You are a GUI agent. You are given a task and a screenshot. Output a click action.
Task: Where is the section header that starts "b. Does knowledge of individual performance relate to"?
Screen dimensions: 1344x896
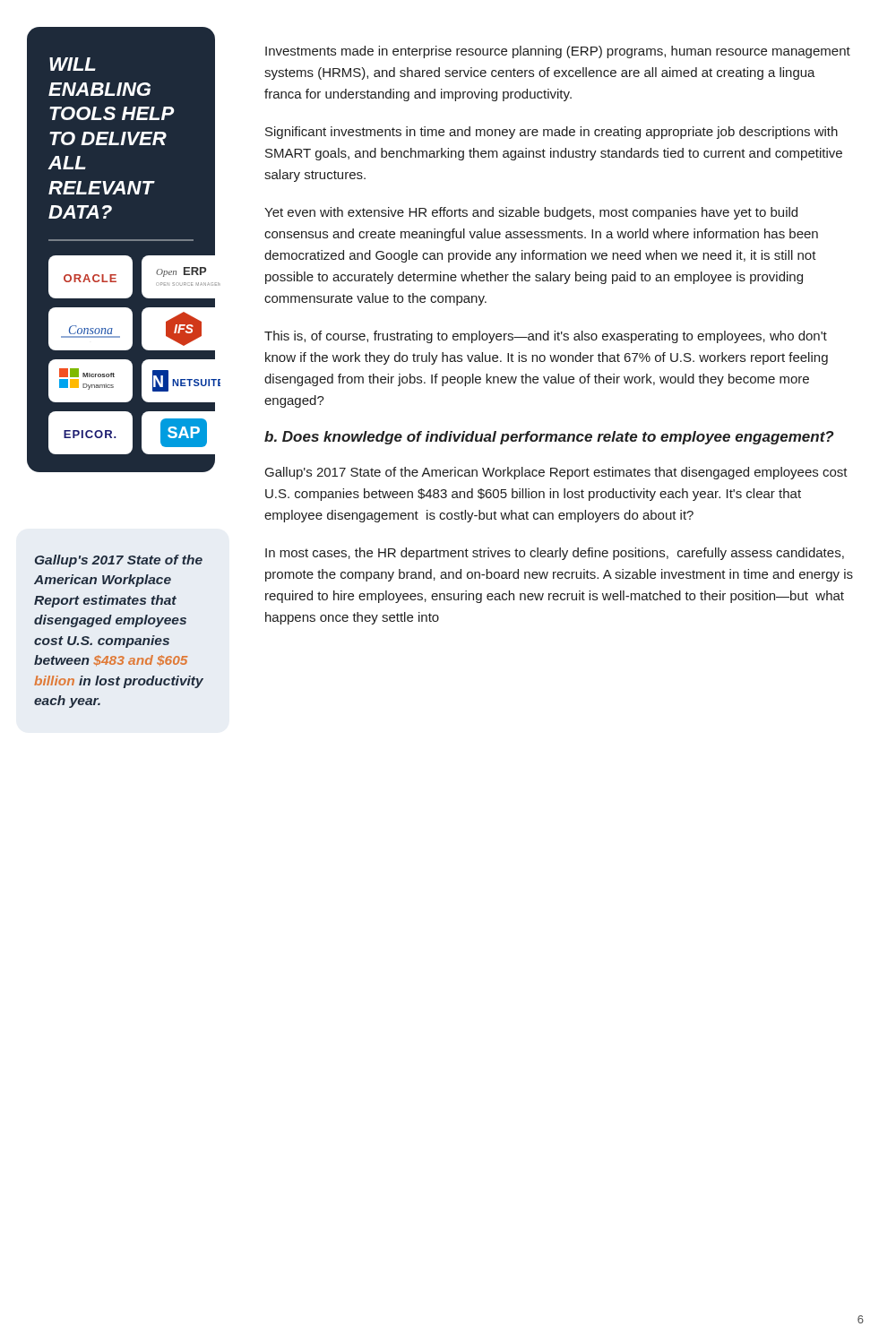pos(549,437)
